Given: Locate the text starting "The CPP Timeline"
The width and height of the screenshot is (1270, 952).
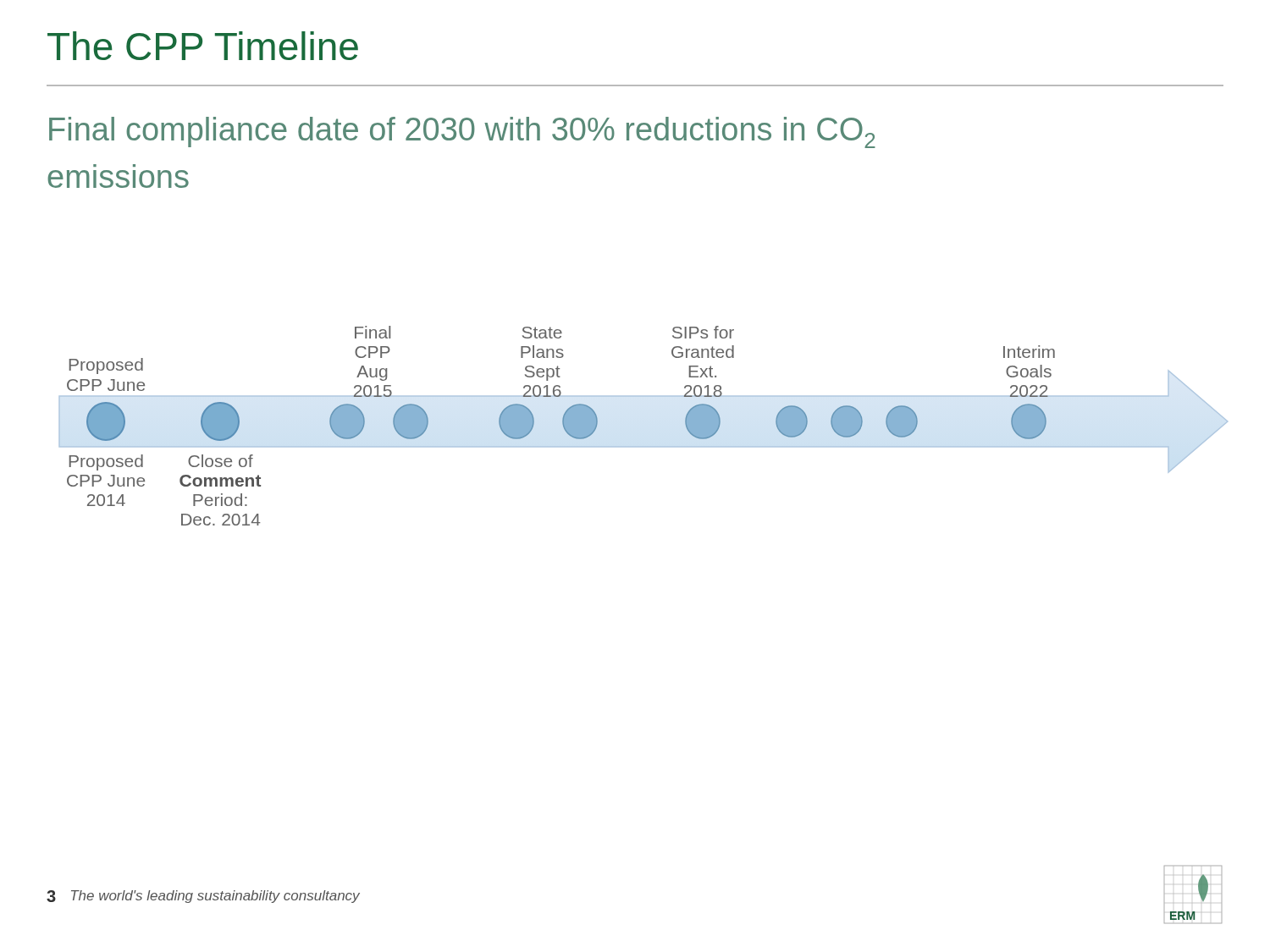Looking at the screenshot, I should [203, 47].
